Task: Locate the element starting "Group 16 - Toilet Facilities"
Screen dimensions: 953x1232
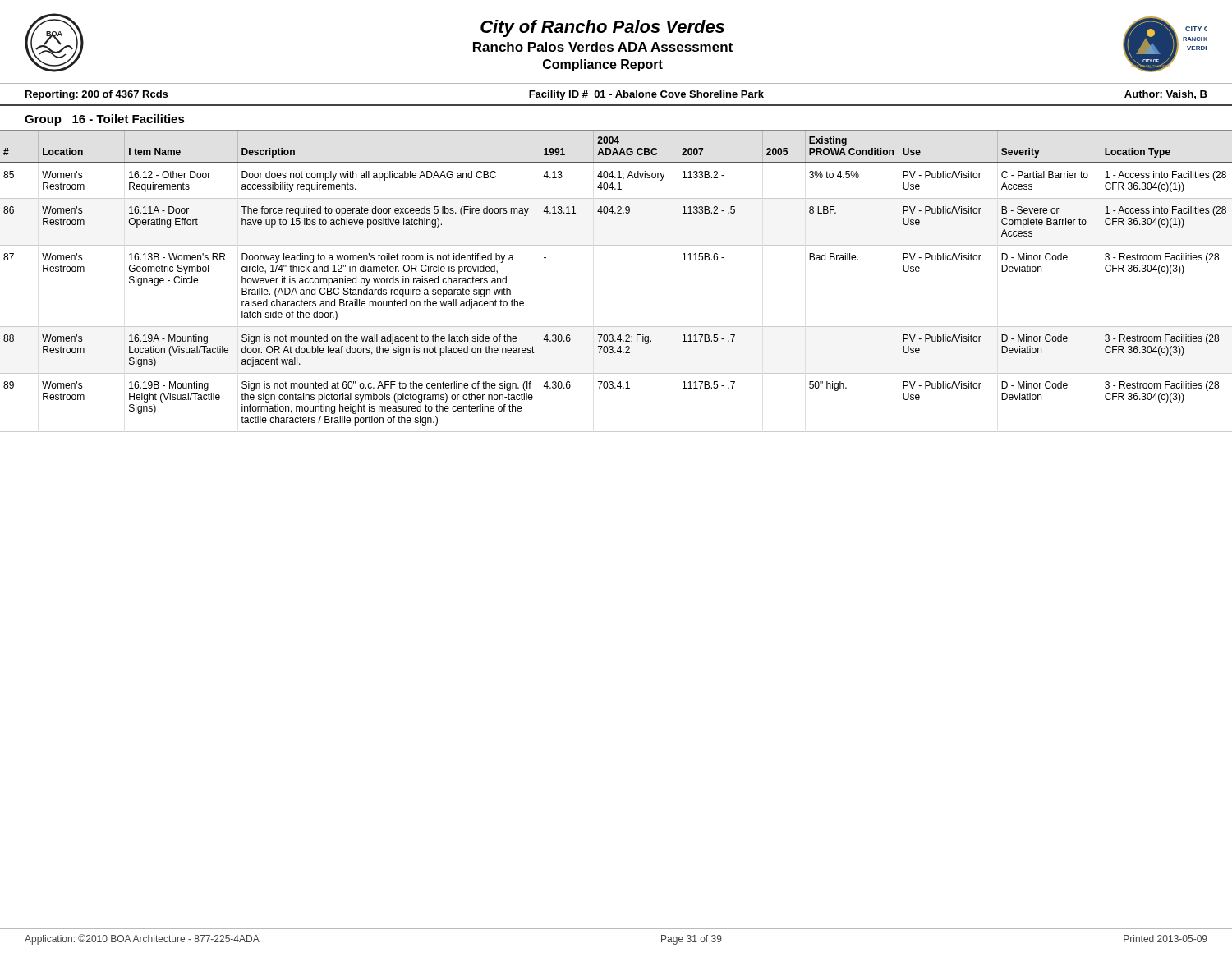Action: click(x=105, y=119)
